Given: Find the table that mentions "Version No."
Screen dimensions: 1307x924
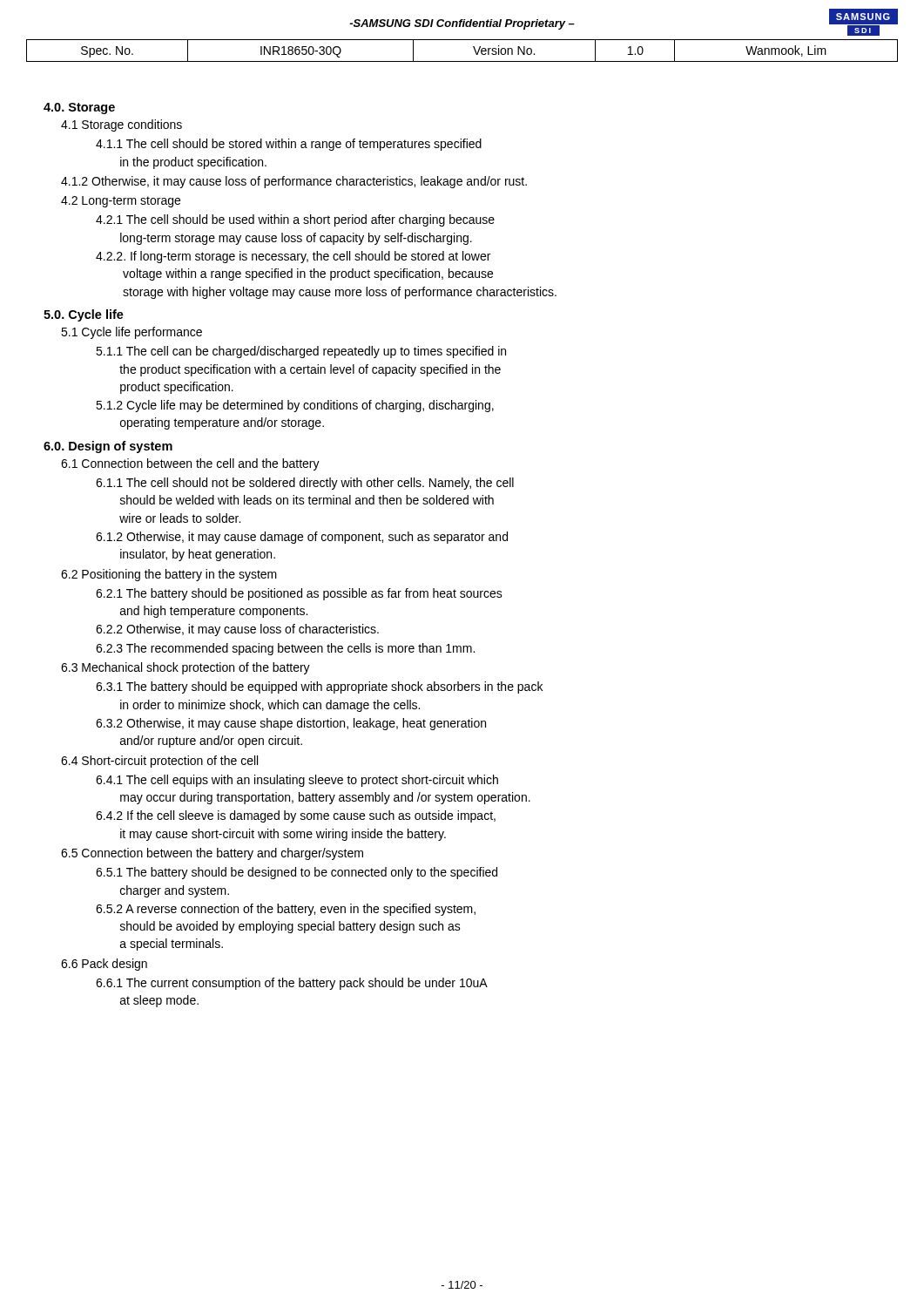Looking at the screenshot, I should [462, 51].
